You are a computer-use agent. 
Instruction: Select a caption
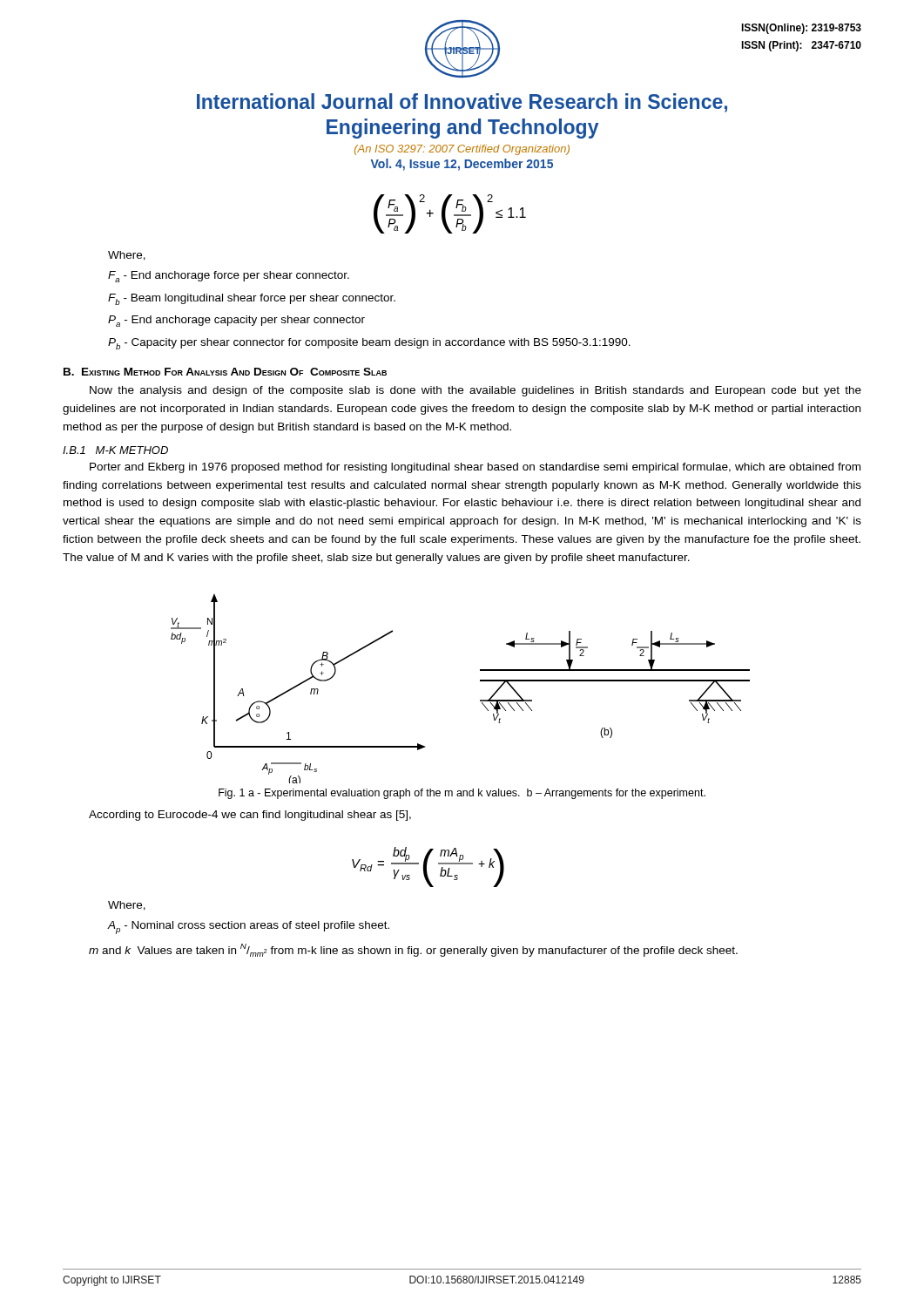click(x=462, y=793)
